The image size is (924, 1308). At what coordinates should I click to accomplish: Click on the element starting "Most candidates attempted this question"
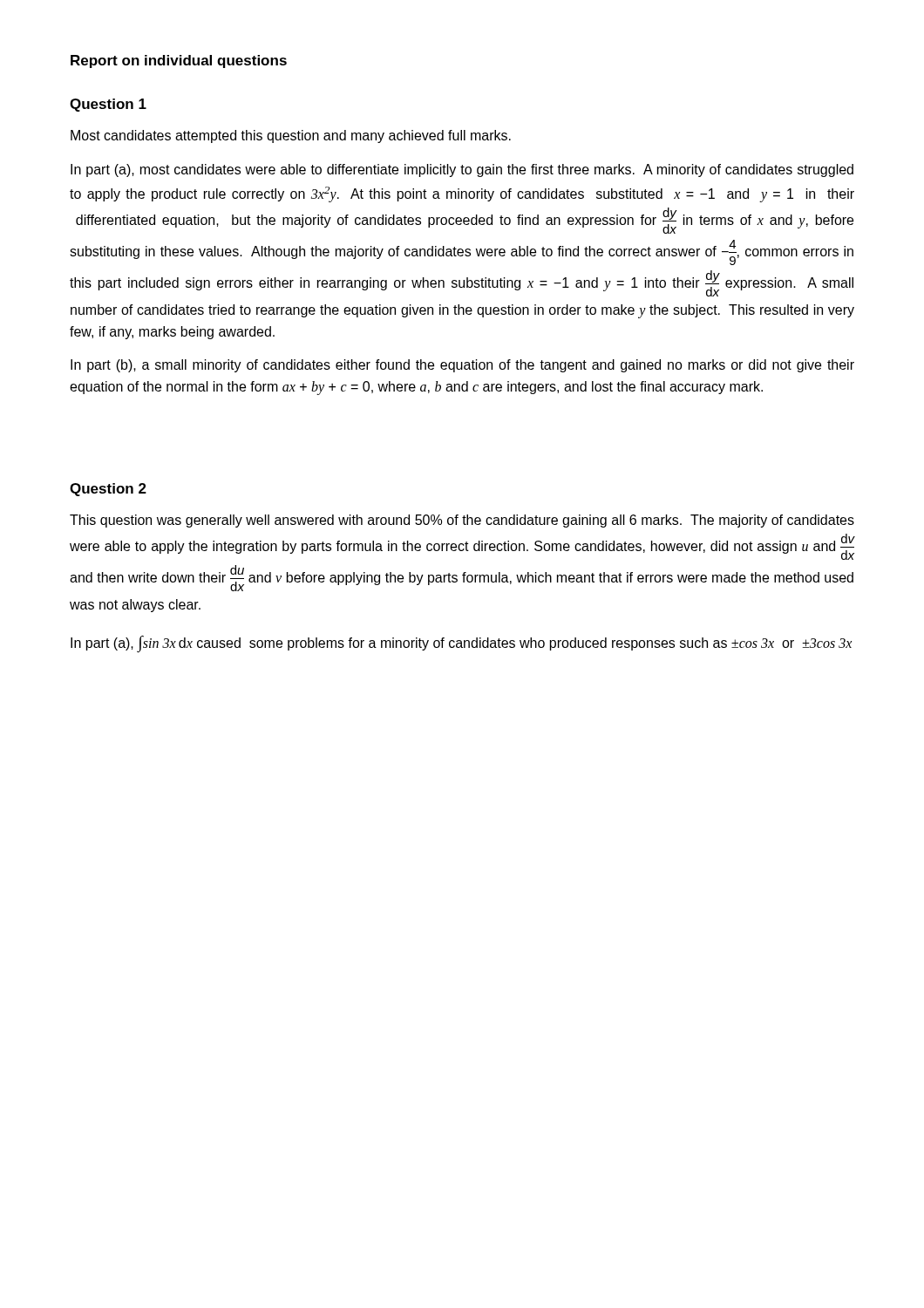[291, 136]
